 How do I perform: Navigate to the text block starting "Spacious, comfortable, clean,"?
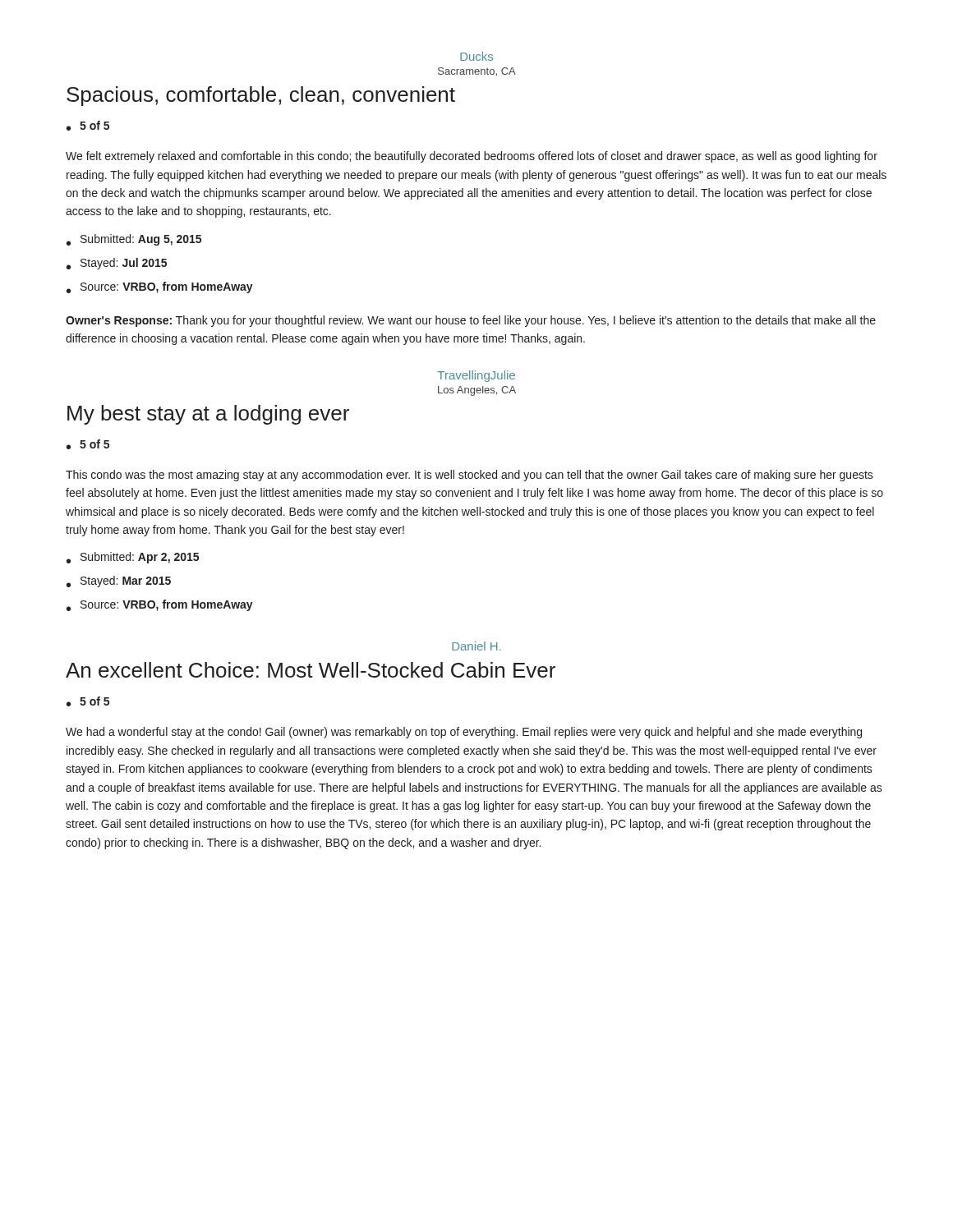point(260,94)
